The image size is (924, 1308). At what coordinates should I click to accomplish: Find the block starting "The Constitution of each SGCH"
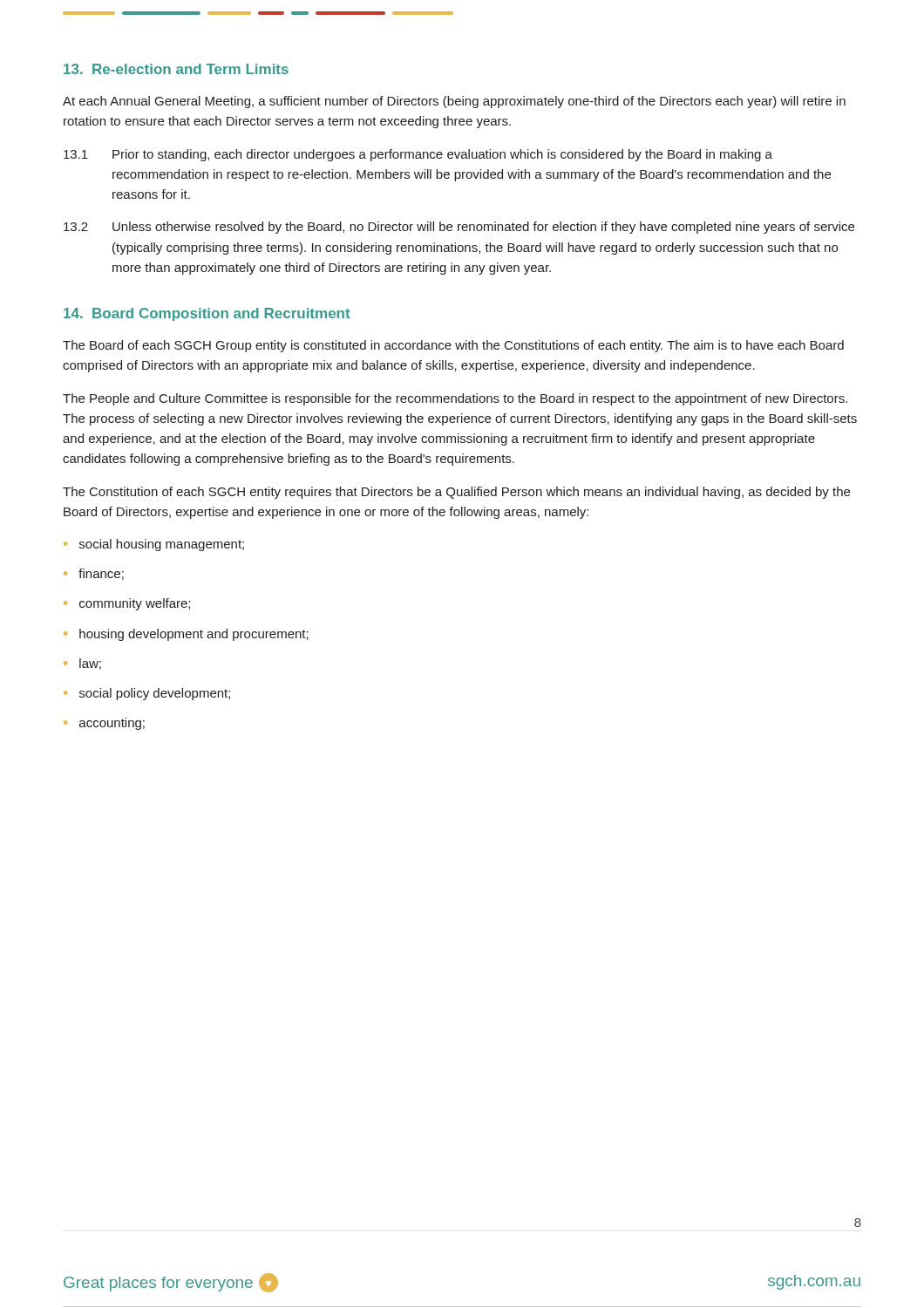coord(457,501)
